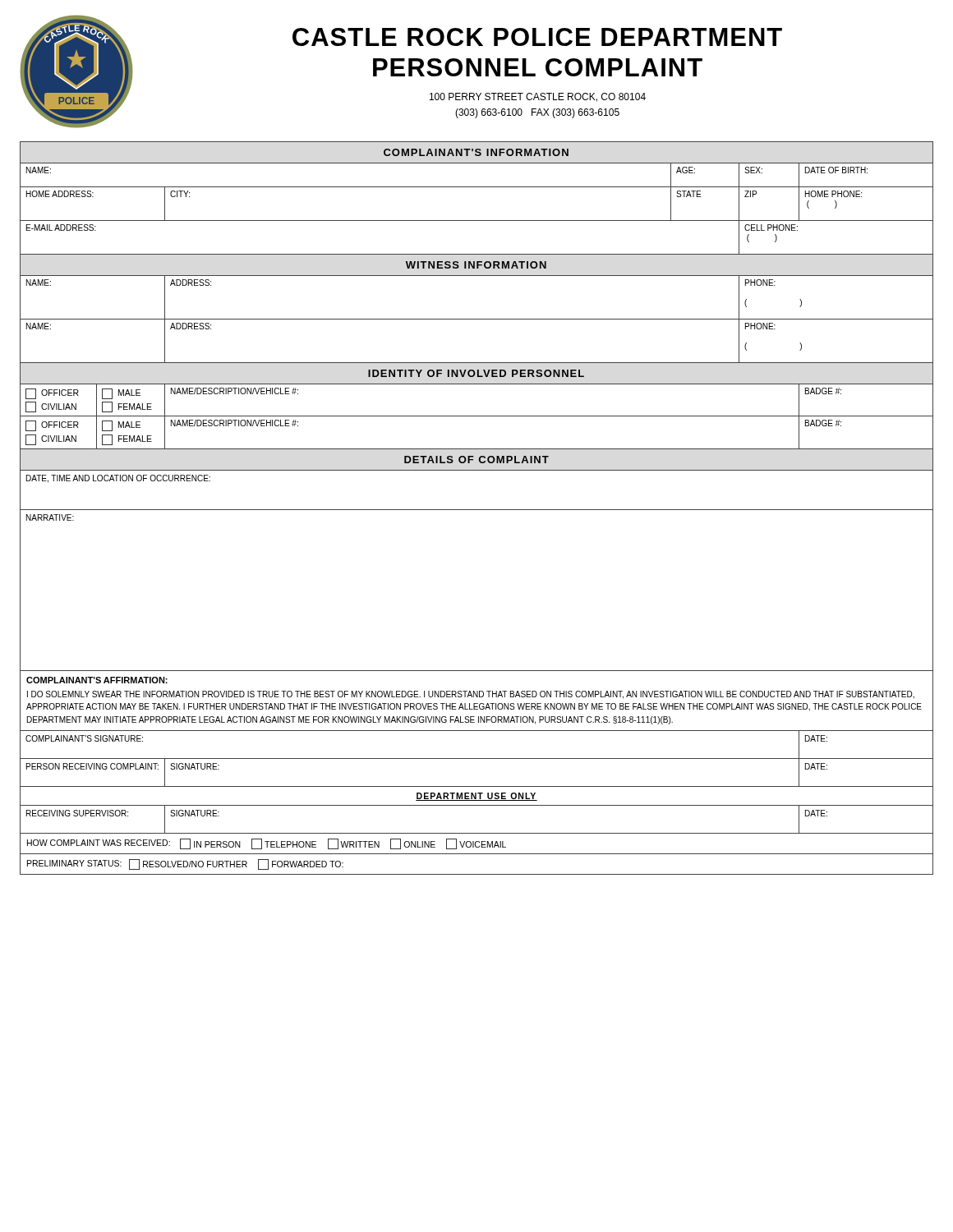Locate the block starting "I DO SOLEMNLY SWEAR THE INFORMATION PROVIDED"
This screenshot has width=953, height=1232.
pyautogui.click(x=474, y=707)
